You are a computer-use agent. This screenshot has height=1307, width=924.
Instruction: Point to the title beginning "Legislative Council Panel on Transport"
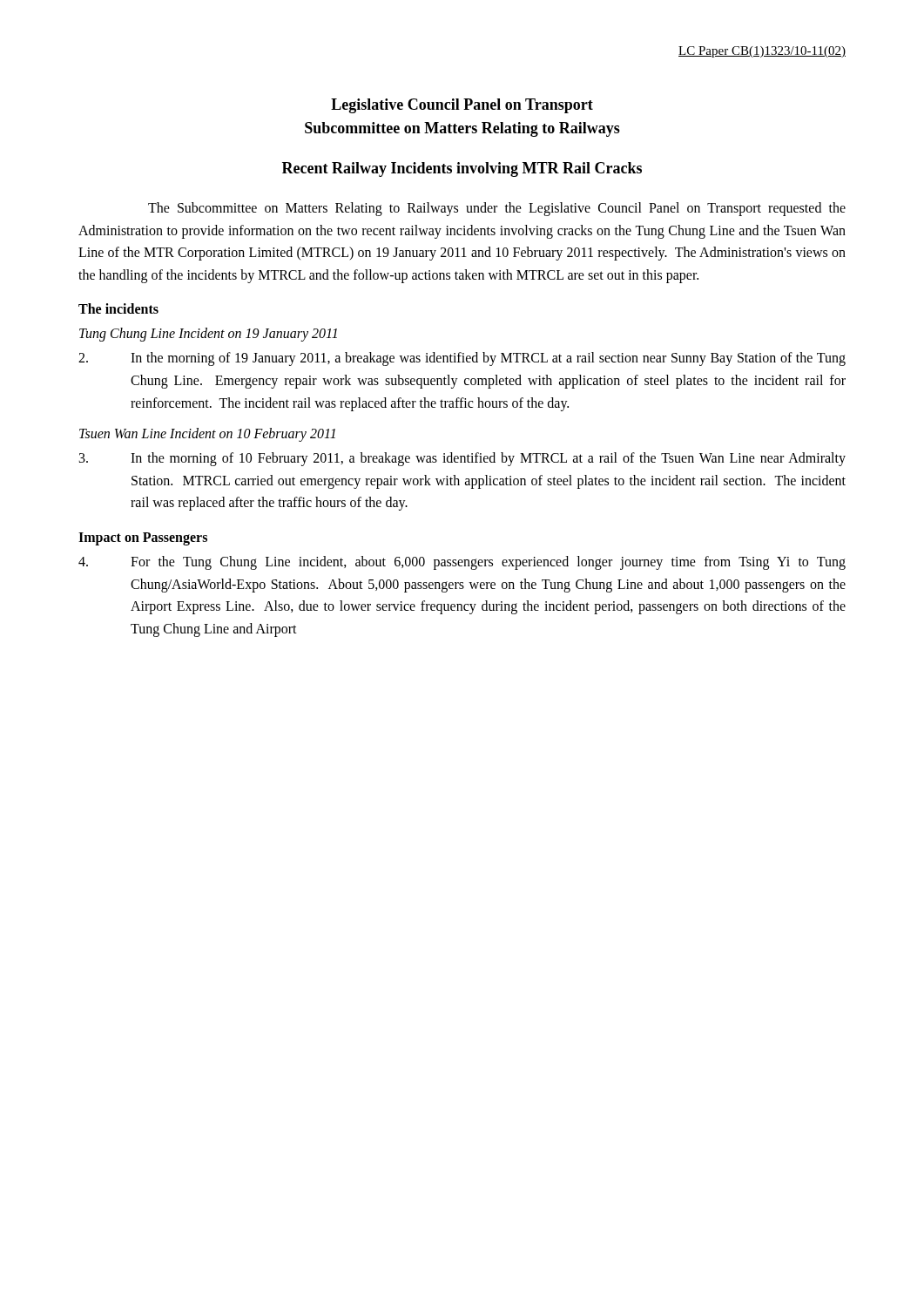[462, 117]
